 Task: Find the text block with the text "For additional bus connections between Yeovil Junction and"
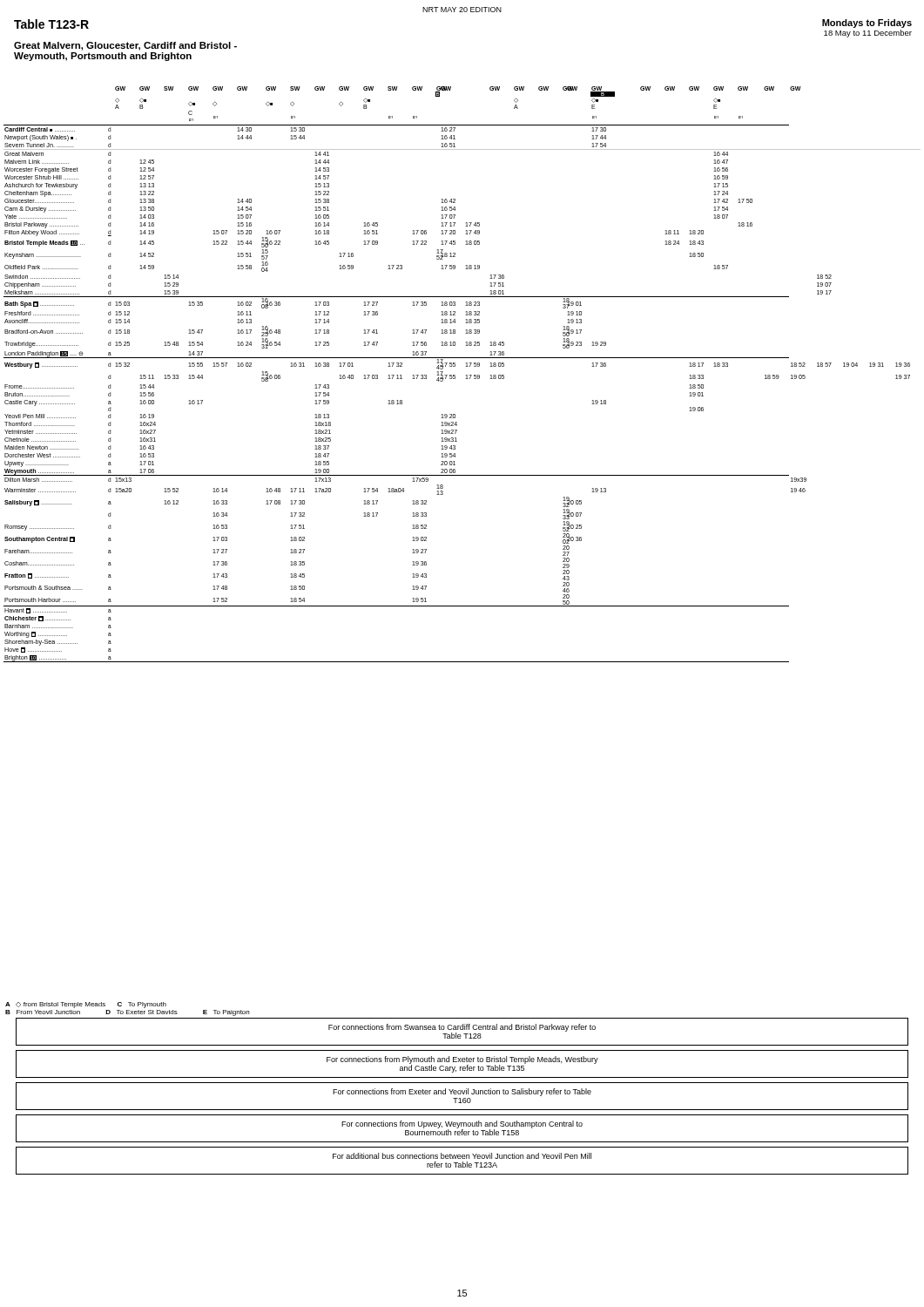462,1161
